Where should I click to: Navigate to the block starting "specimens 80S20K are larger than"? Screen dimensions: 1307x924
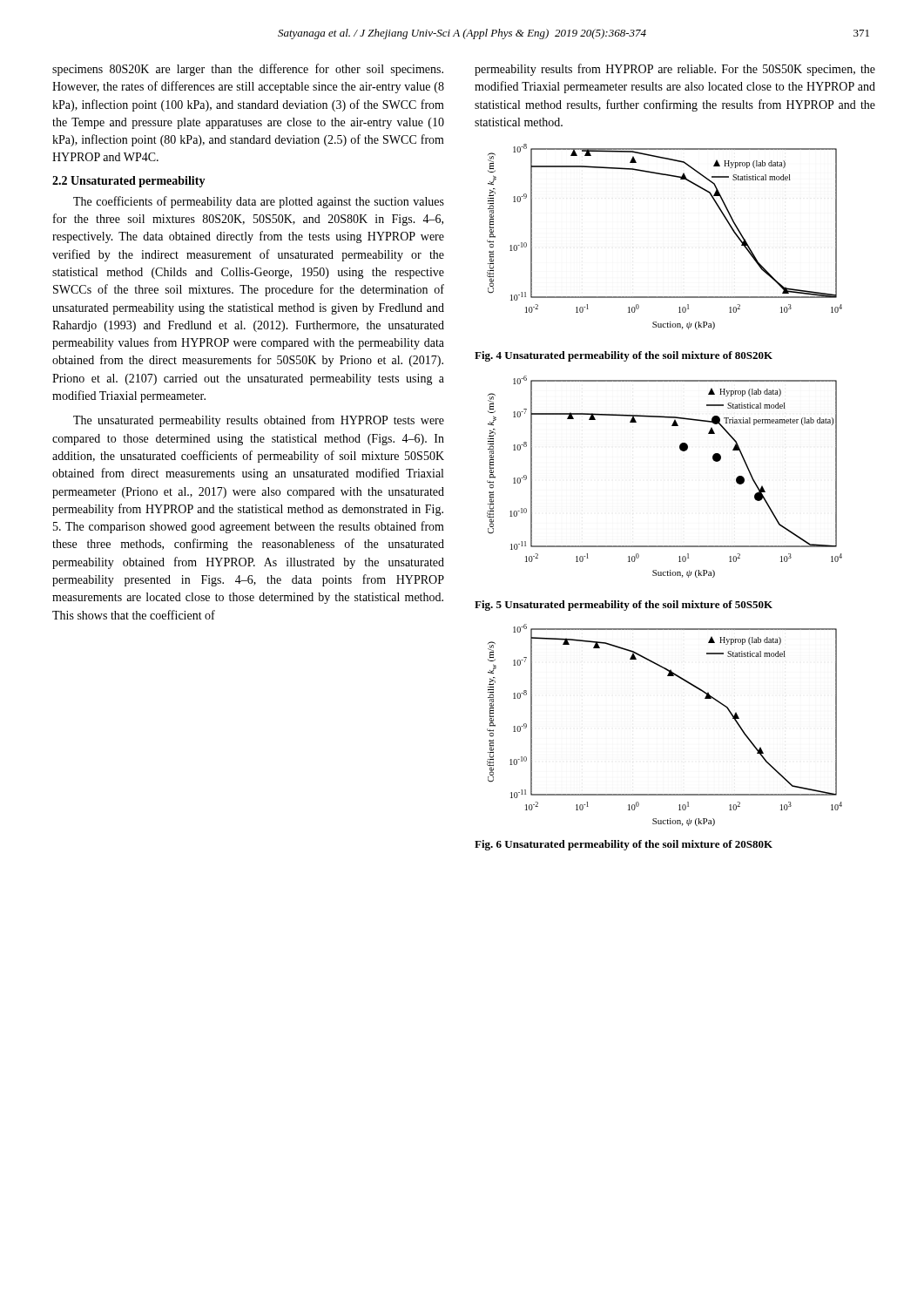coord(248,114)
